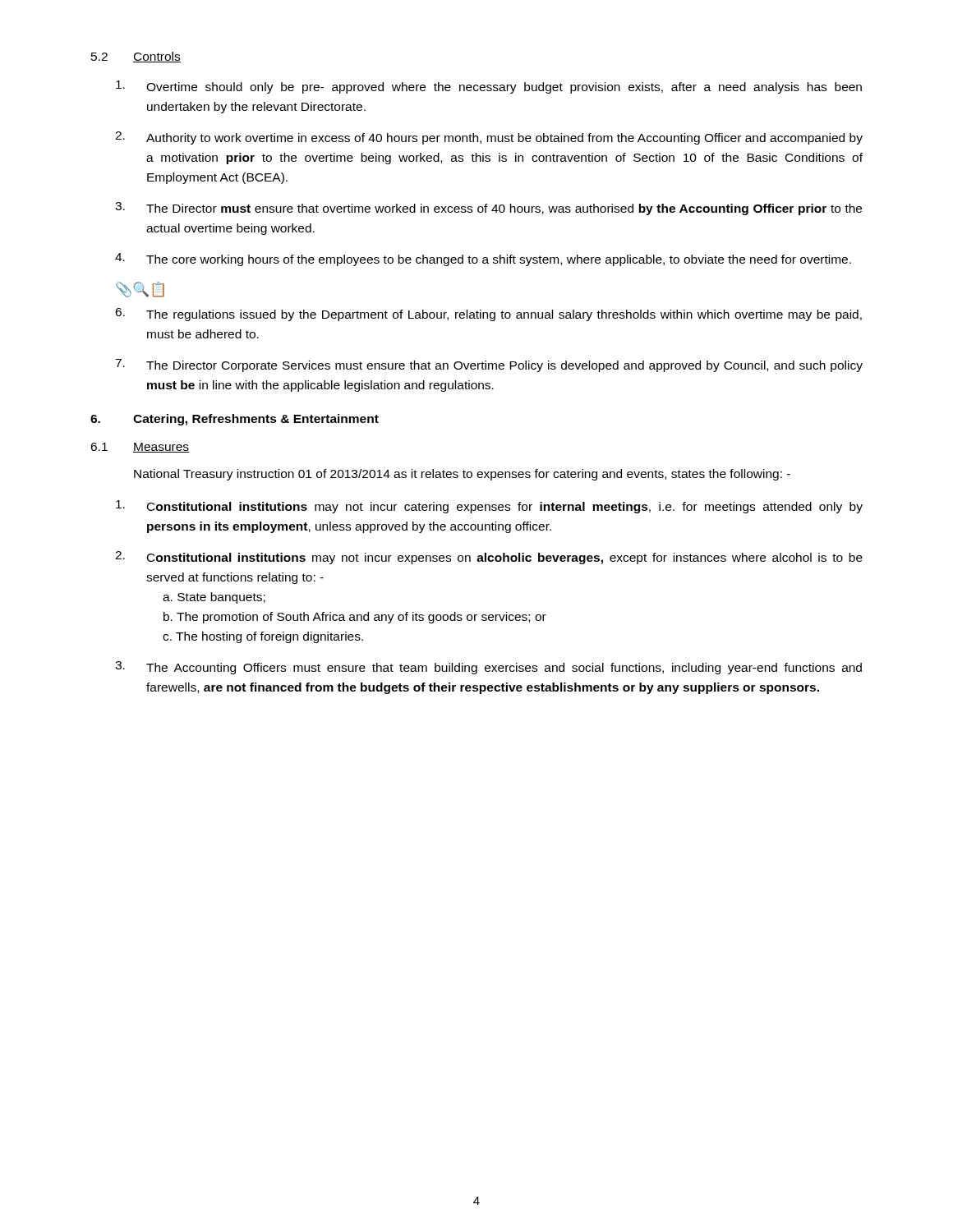953x1232 pixels.
Task: Click the passage that begins "4. The core working hours of"
Action: (x=489, y=260)
